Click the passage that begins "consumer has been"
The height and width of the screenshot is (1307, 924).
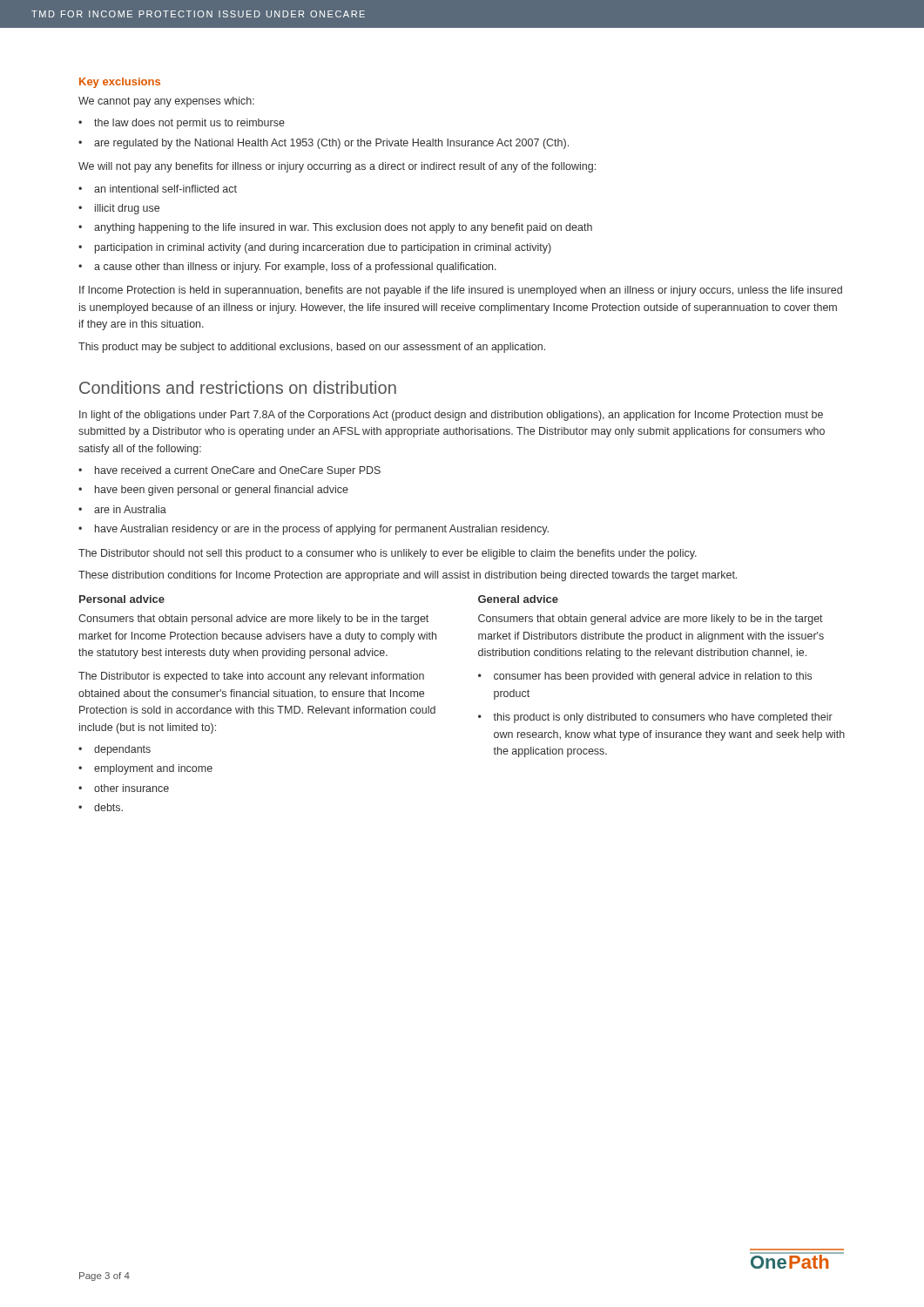click(653, 685)
